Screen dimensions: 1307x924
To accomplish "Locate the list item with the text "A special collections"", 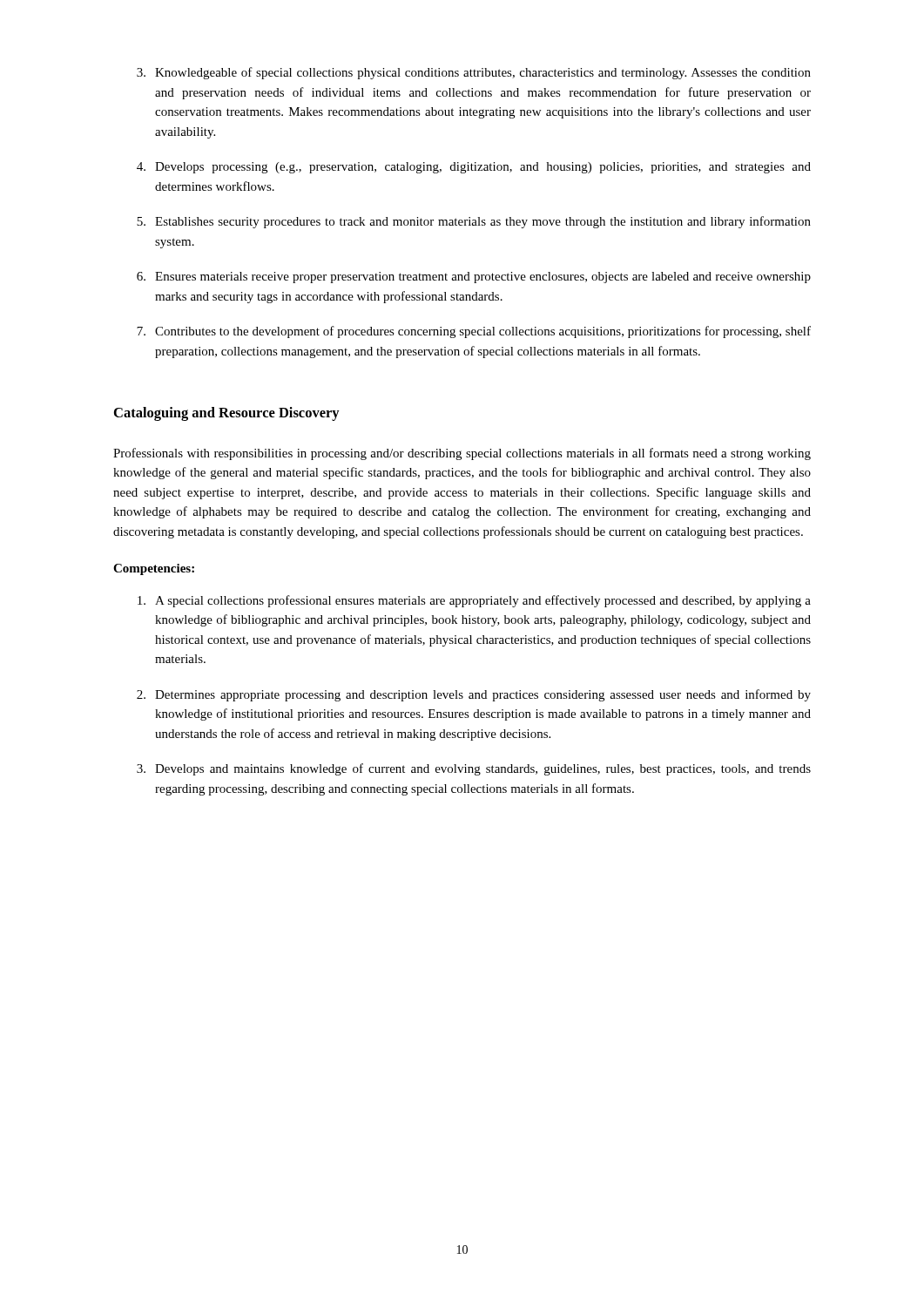I will coord(462,630).
